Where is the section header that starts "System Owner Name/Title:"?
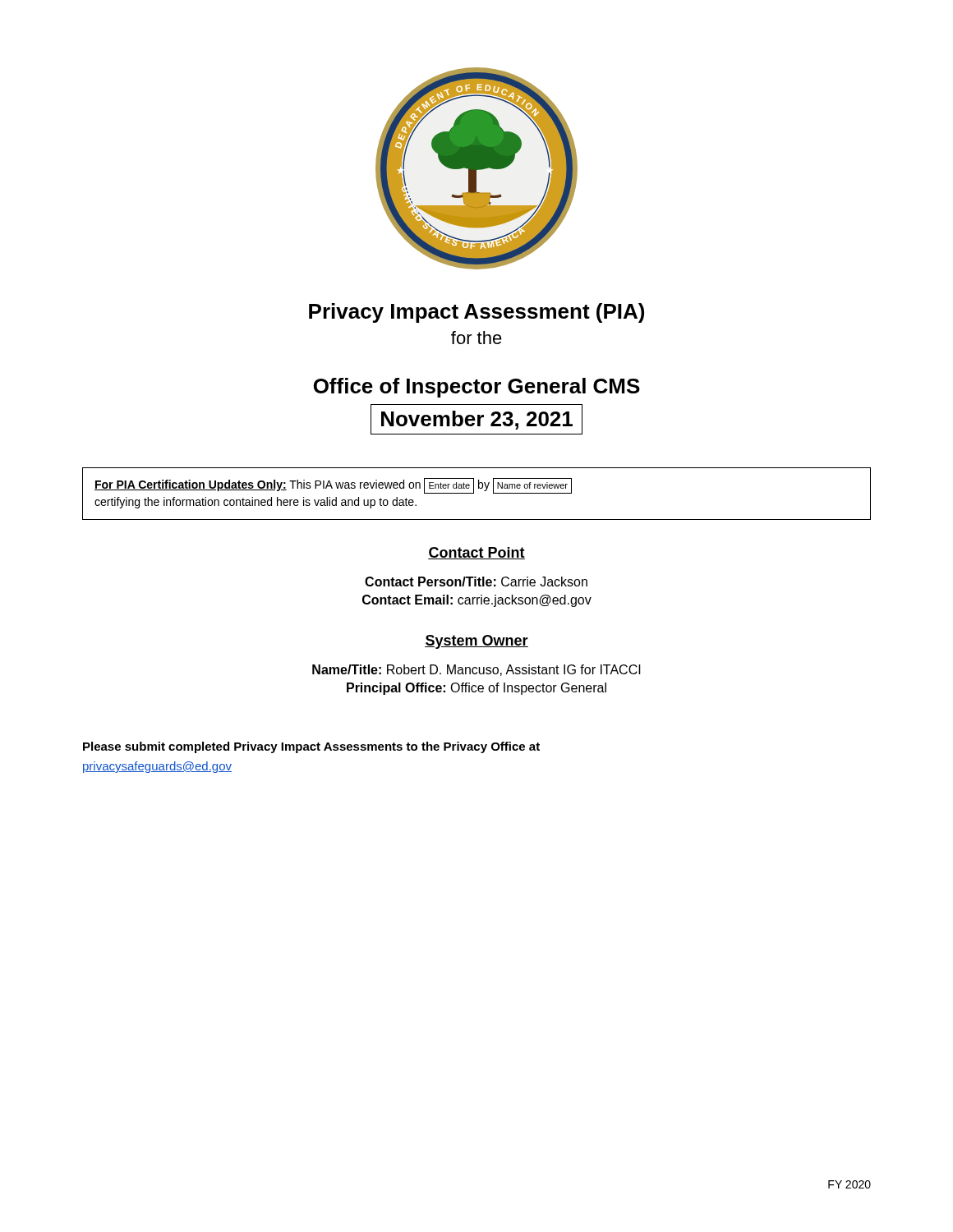The width and height of the screenshot is (953, 1232). click(476, 664)
